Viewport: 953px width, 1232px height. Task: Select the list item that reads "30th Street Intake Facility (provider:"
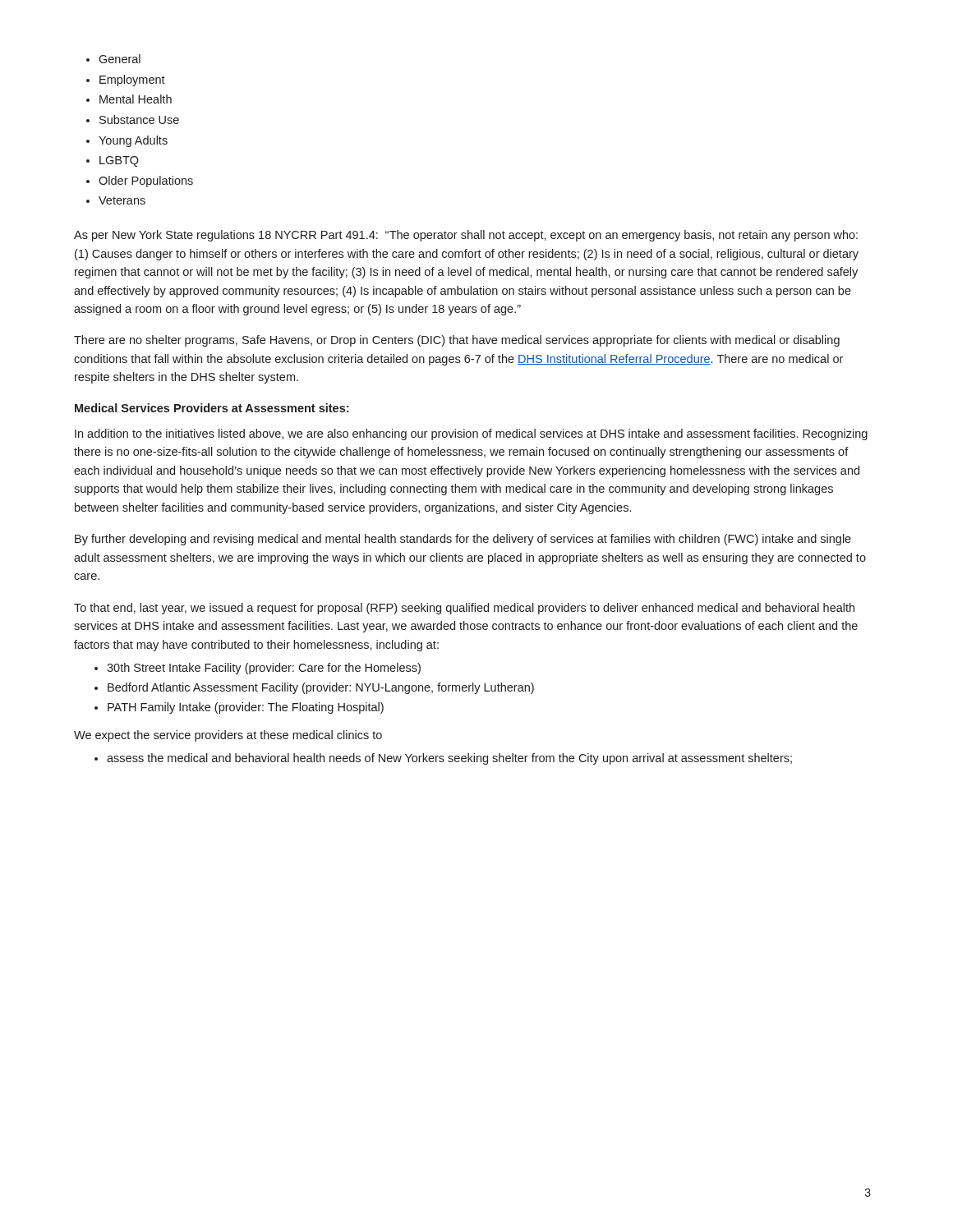pos(264,668)
